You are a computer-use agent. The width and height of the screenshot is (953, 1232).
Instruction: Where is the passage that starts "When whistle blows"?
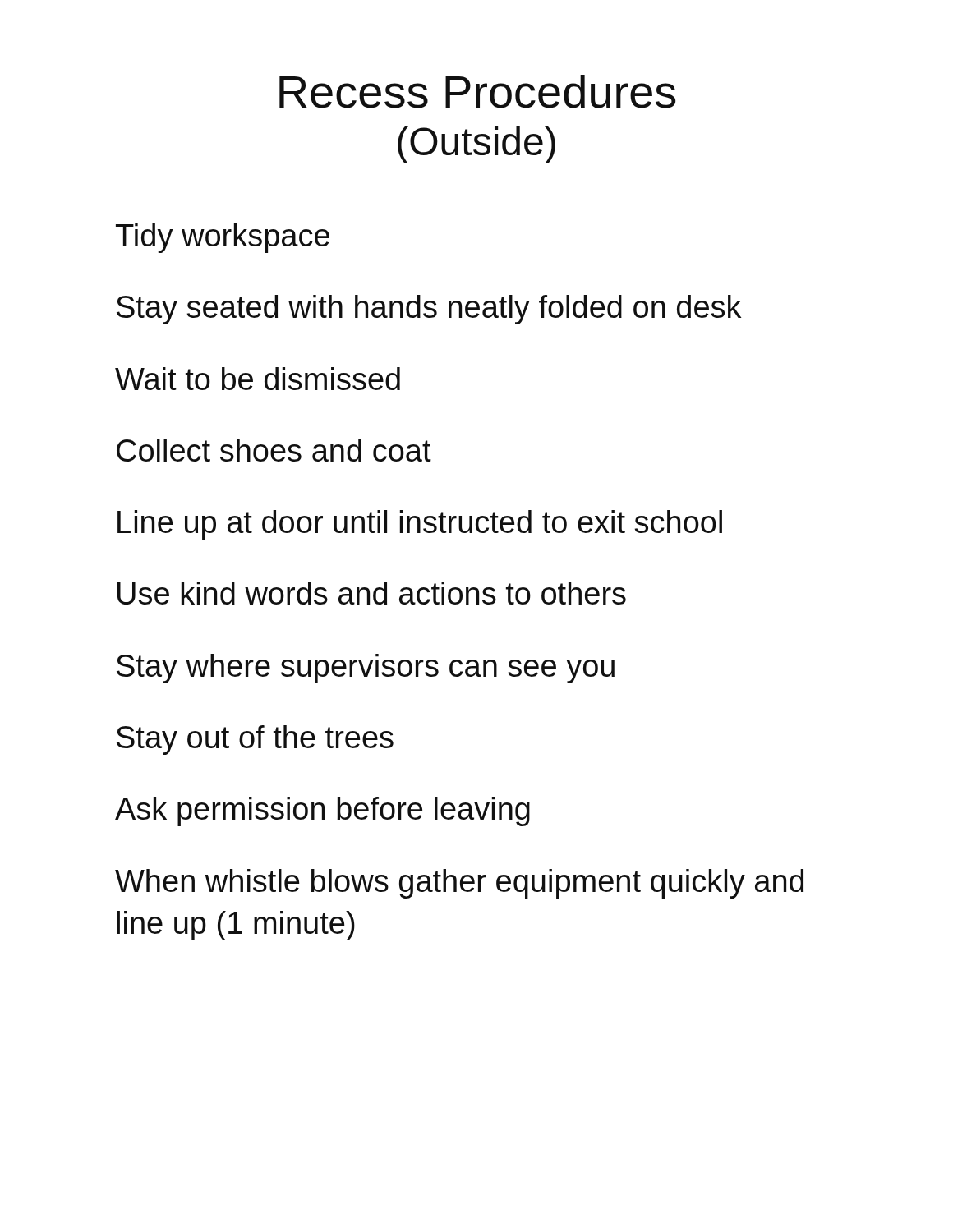pyautogui.click(x=476, y=903)
